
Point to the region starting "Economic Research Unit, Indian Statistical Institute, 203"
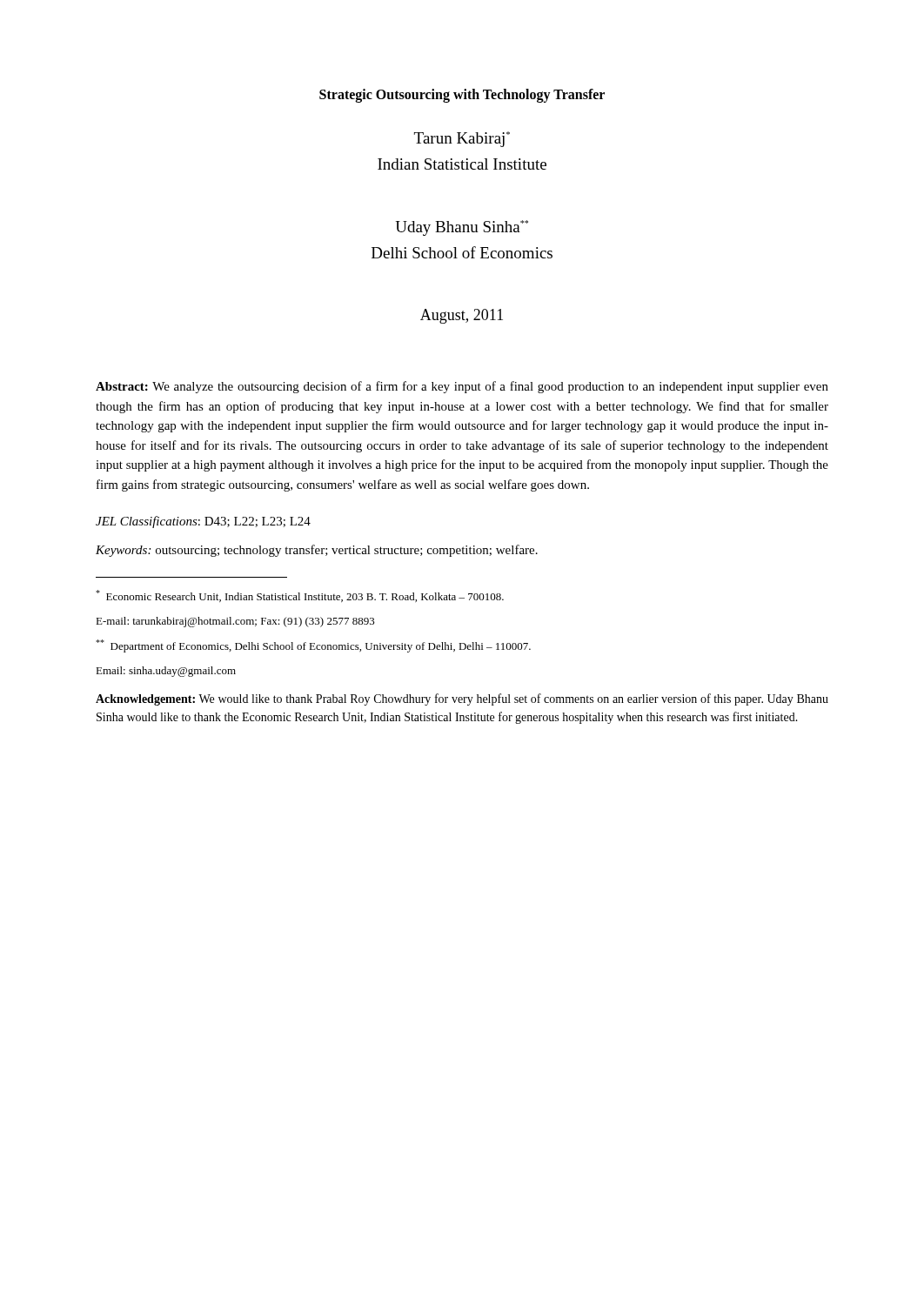(300, 596)
